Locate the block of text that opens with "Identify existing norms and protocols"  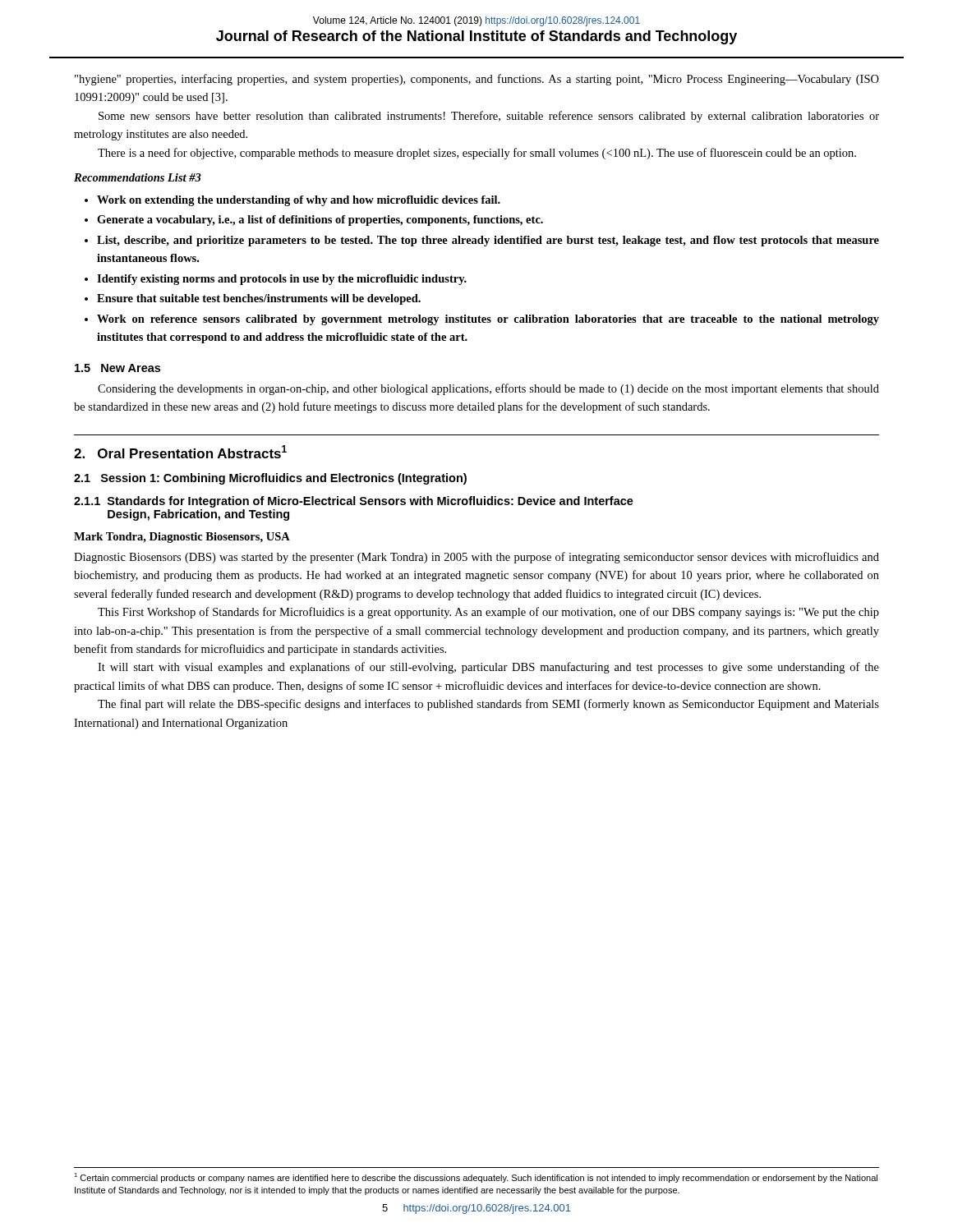tap(282, 278)
